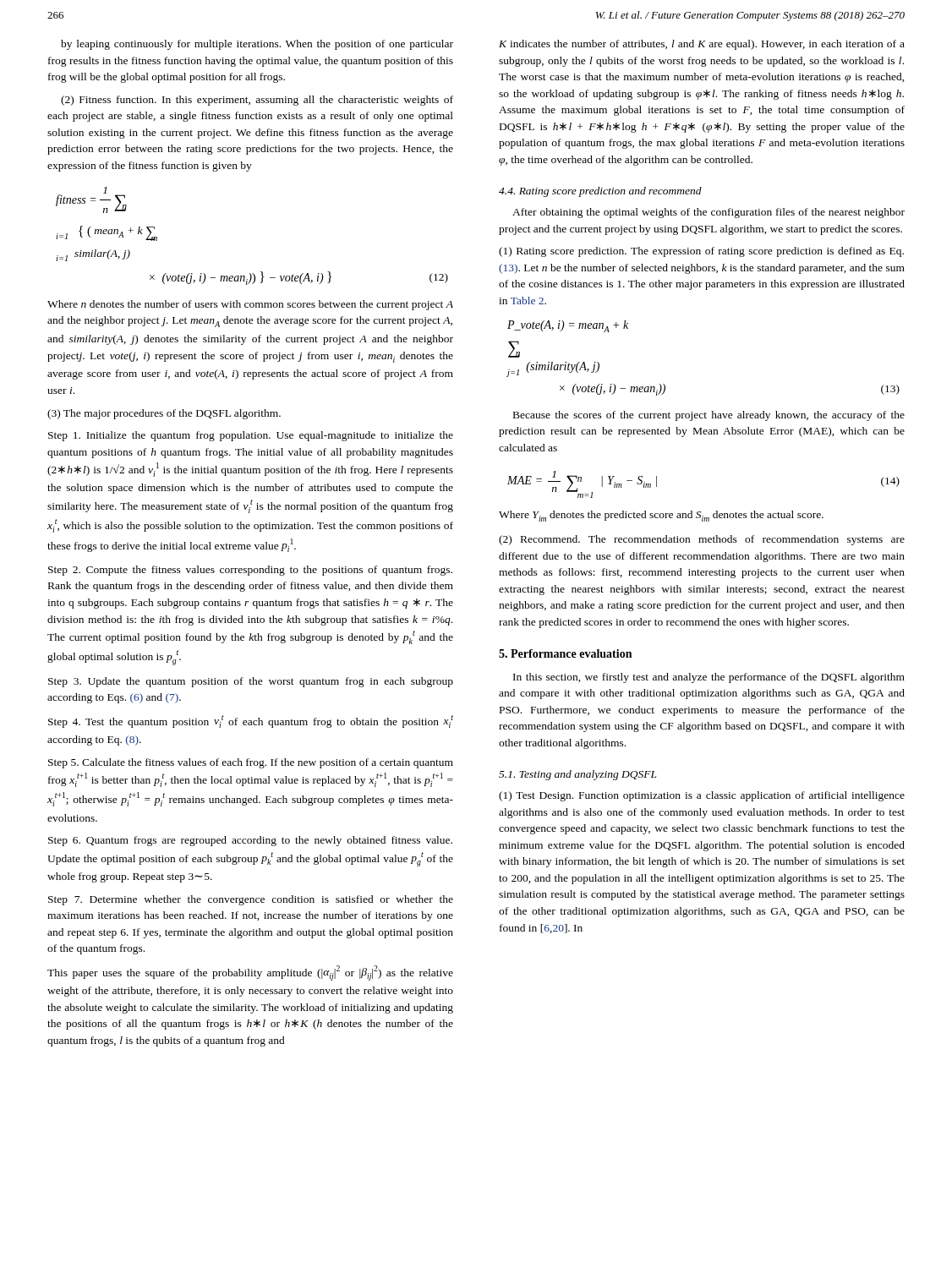Find the text block that says "(1) Test Design."
Viewport: 952px width, 1268px height.
coord(702,861)
